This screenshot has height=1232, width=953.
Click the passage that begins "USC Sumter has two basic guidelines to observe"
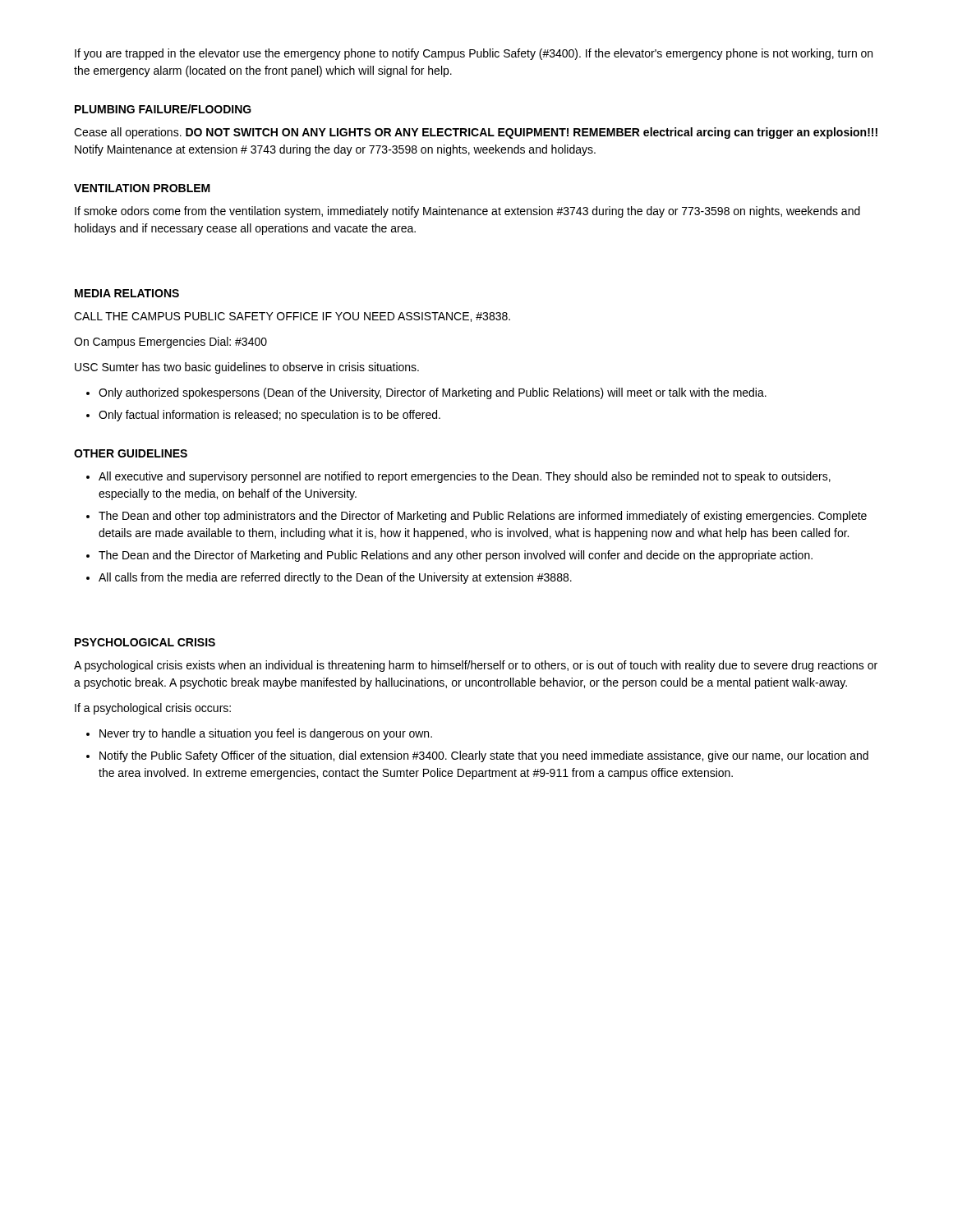click(x=247, y=367)
